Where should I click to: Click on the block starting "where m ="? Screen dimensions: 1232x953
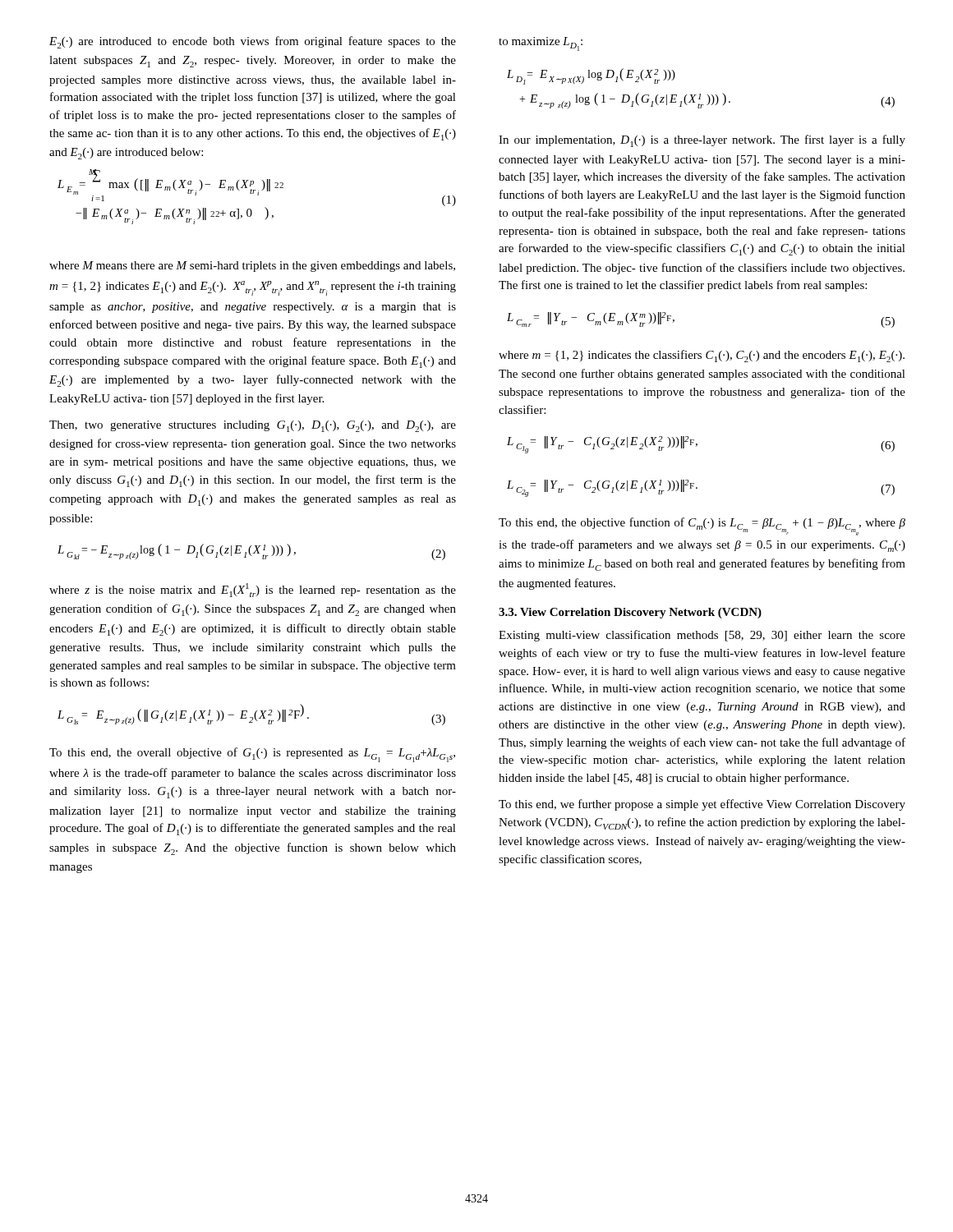point(702,382)
